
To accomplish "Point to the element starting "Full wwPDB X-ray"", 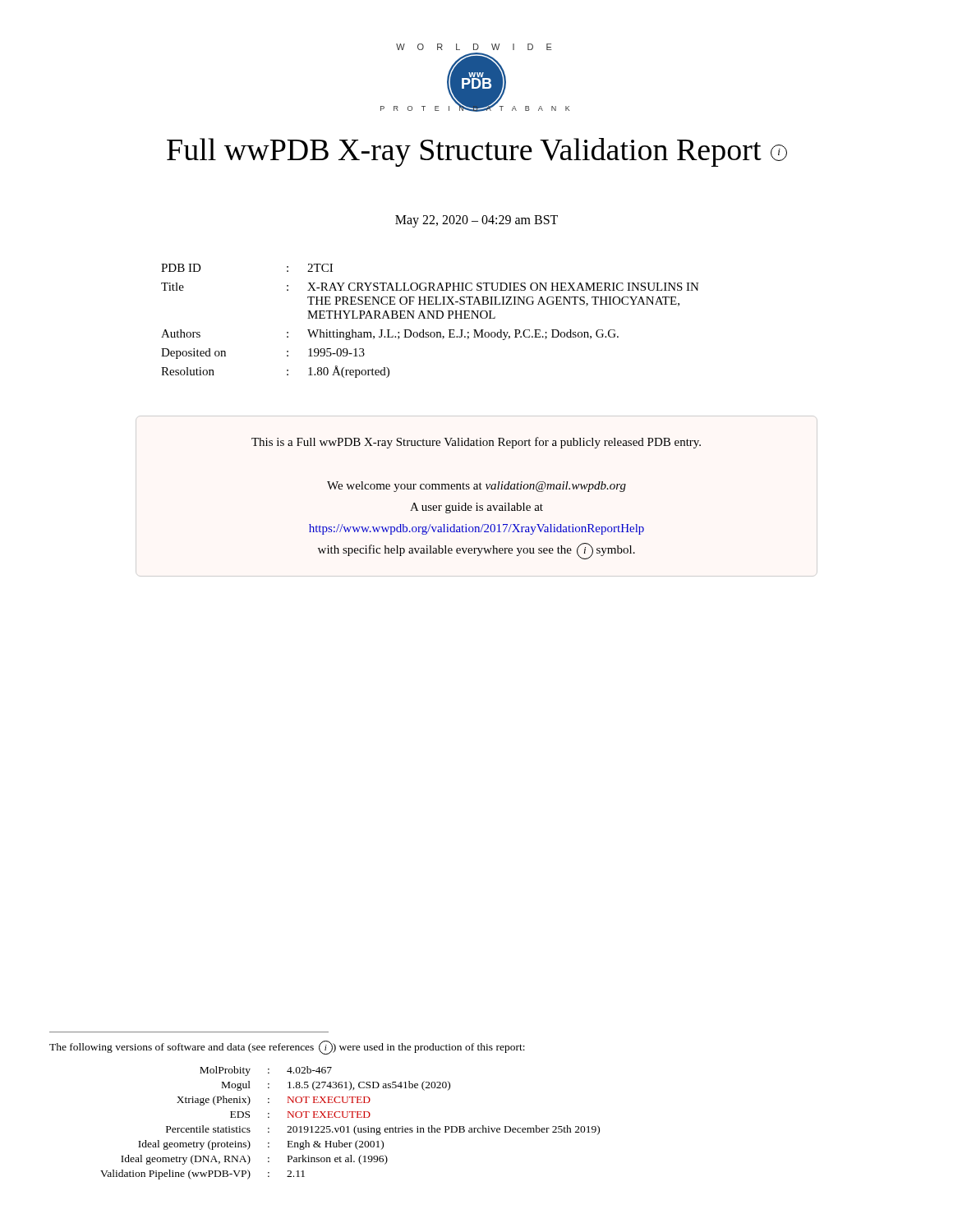I will click(476, 149).
